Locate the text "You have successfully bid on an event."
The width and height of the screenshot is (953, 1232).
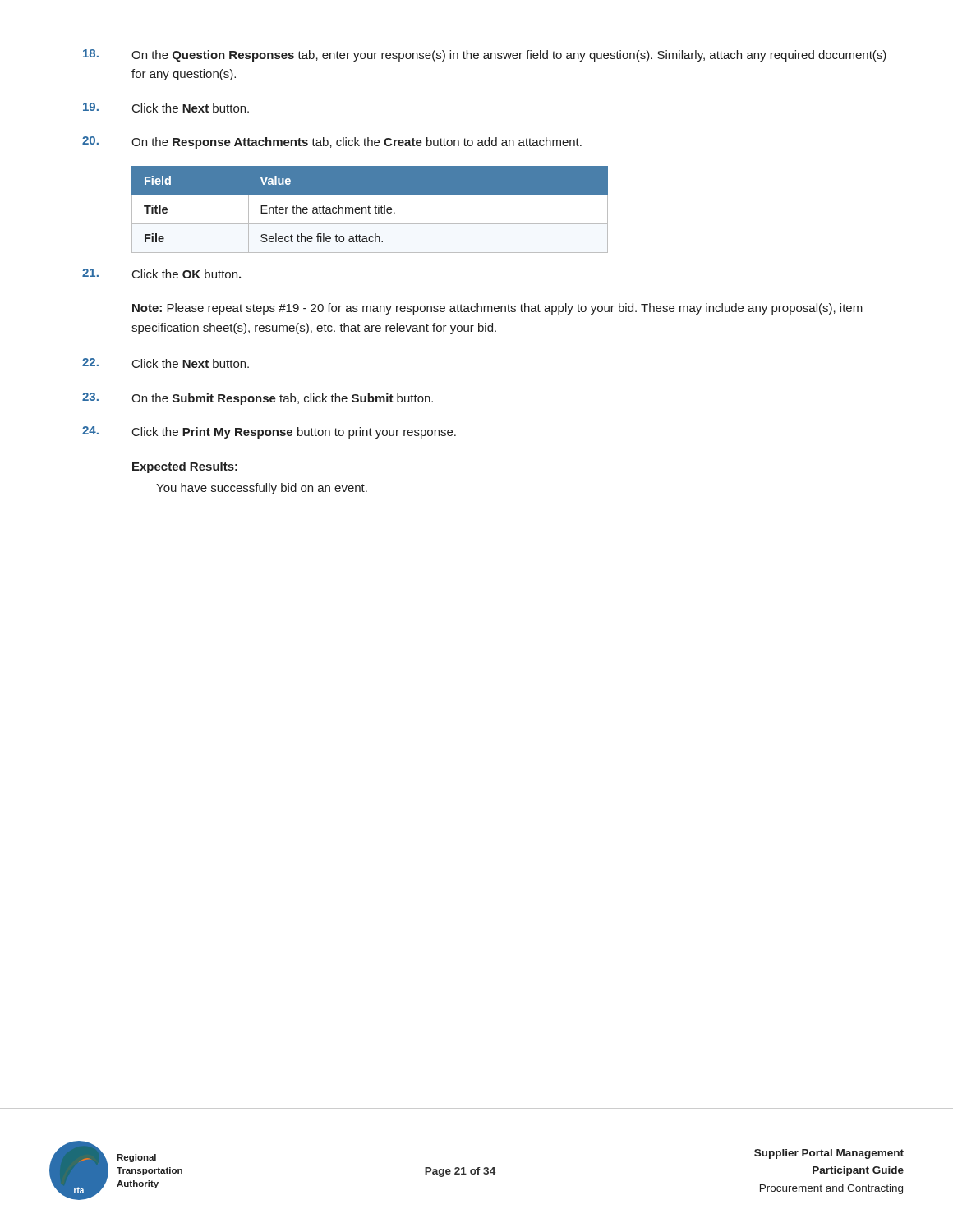262,487
